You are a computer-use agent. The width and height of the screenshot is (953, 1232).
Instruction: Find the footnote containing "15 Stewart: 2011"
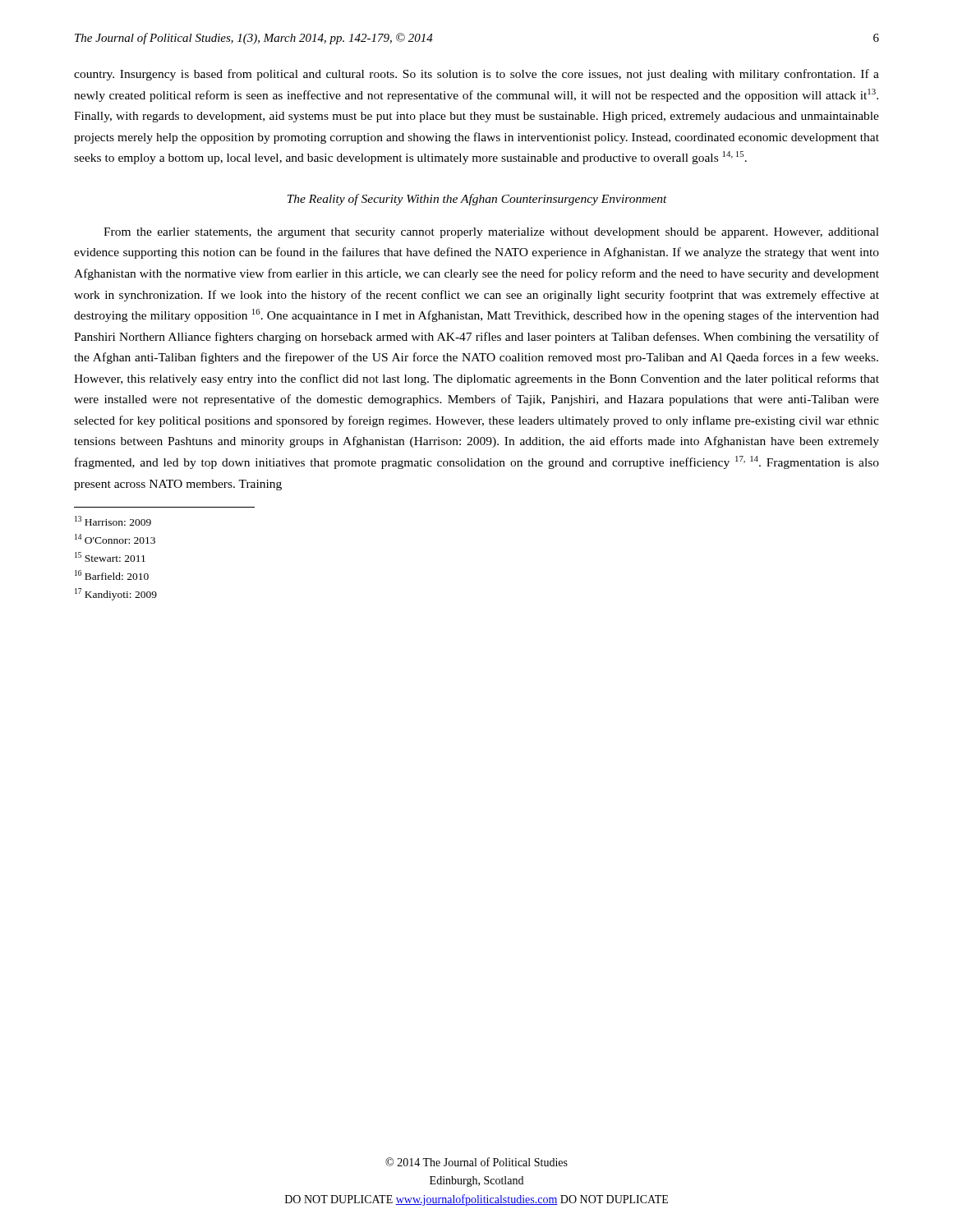[110, 557]
